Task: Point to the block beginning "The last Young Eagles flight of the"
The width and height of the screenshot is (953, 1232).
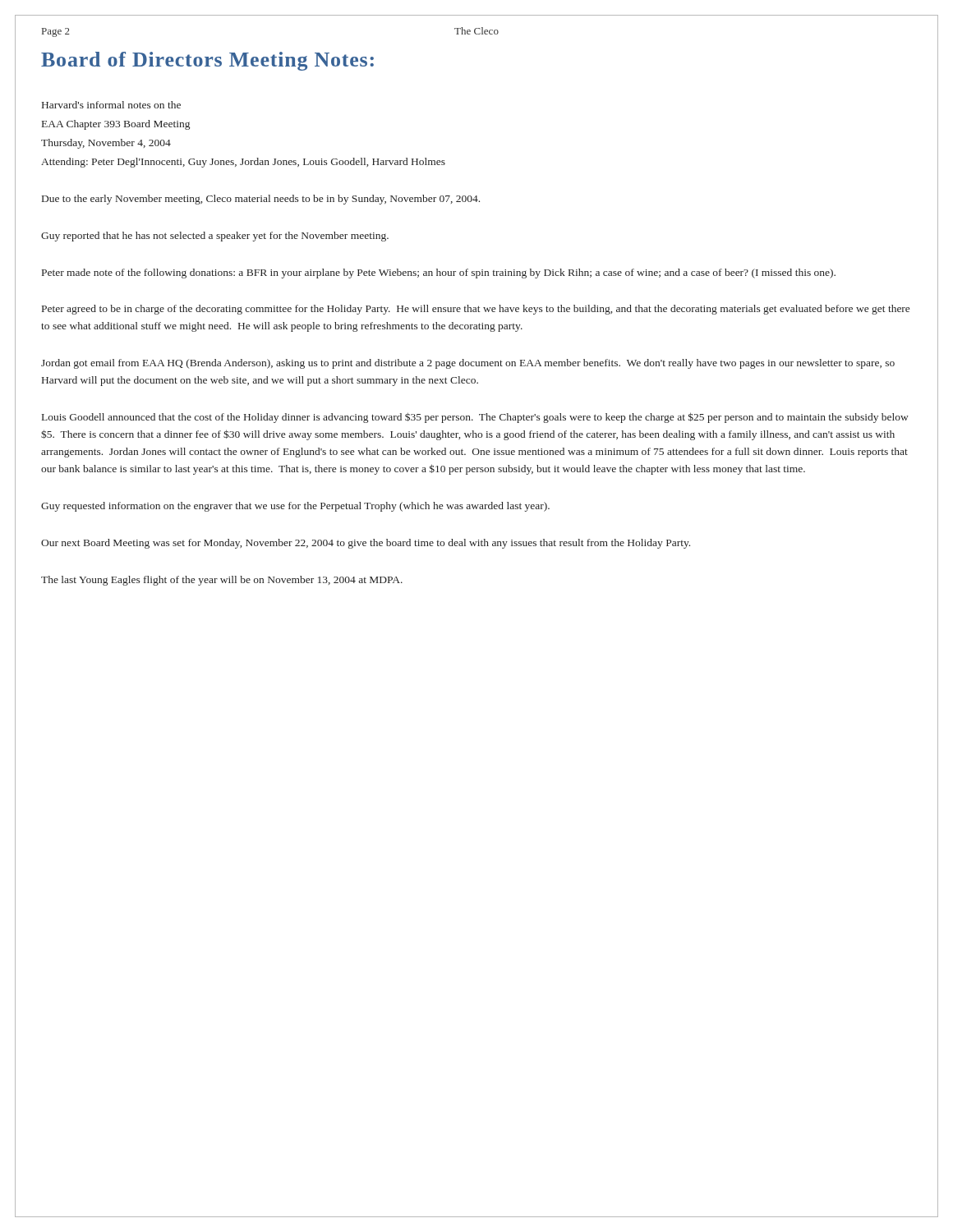Action: pyautogui.click(x=222, y=579)
